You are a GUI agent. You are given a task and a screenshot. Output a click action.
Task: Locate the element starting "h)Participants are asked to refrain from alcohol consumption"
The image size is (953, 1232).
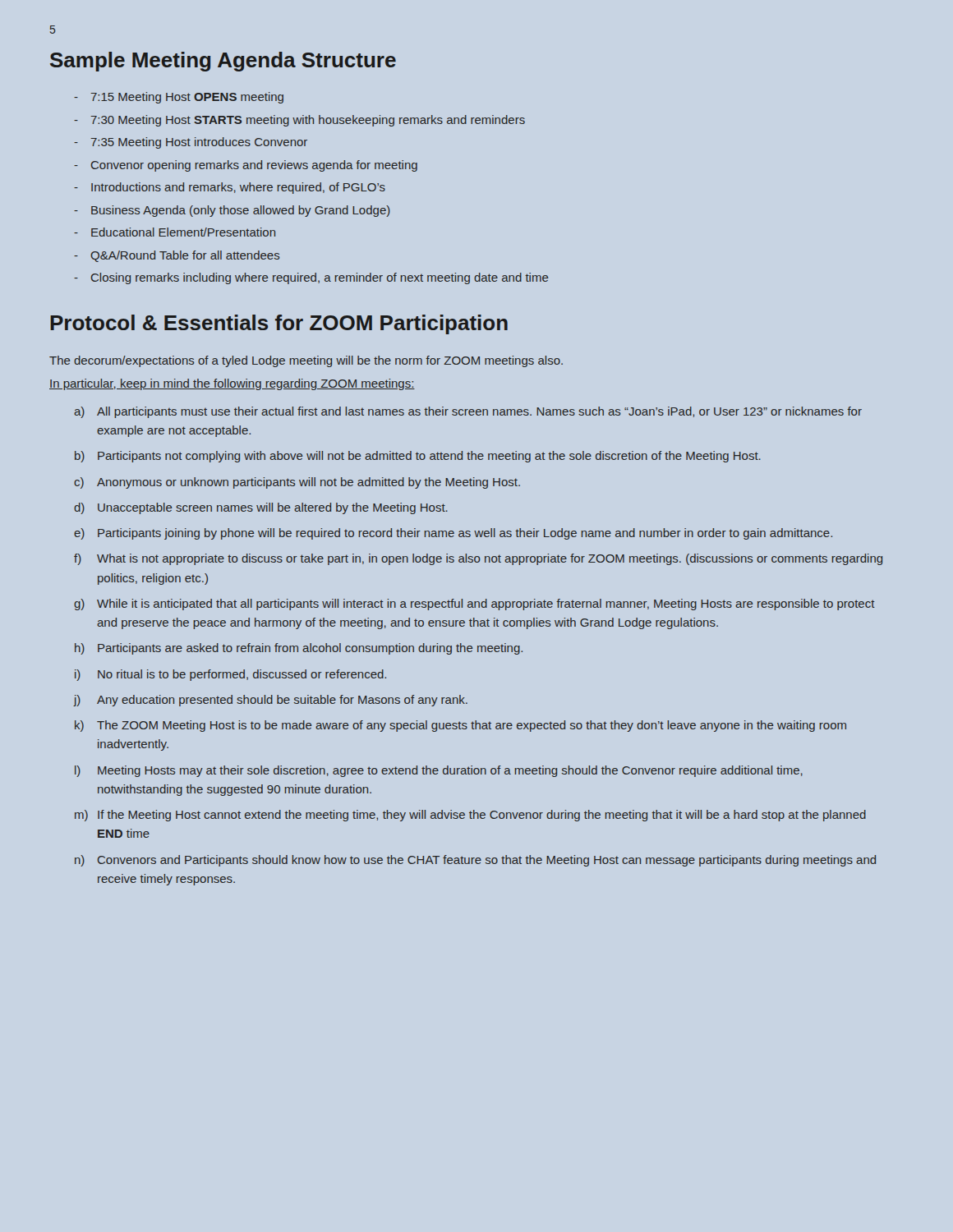click(x=481, y=648)
